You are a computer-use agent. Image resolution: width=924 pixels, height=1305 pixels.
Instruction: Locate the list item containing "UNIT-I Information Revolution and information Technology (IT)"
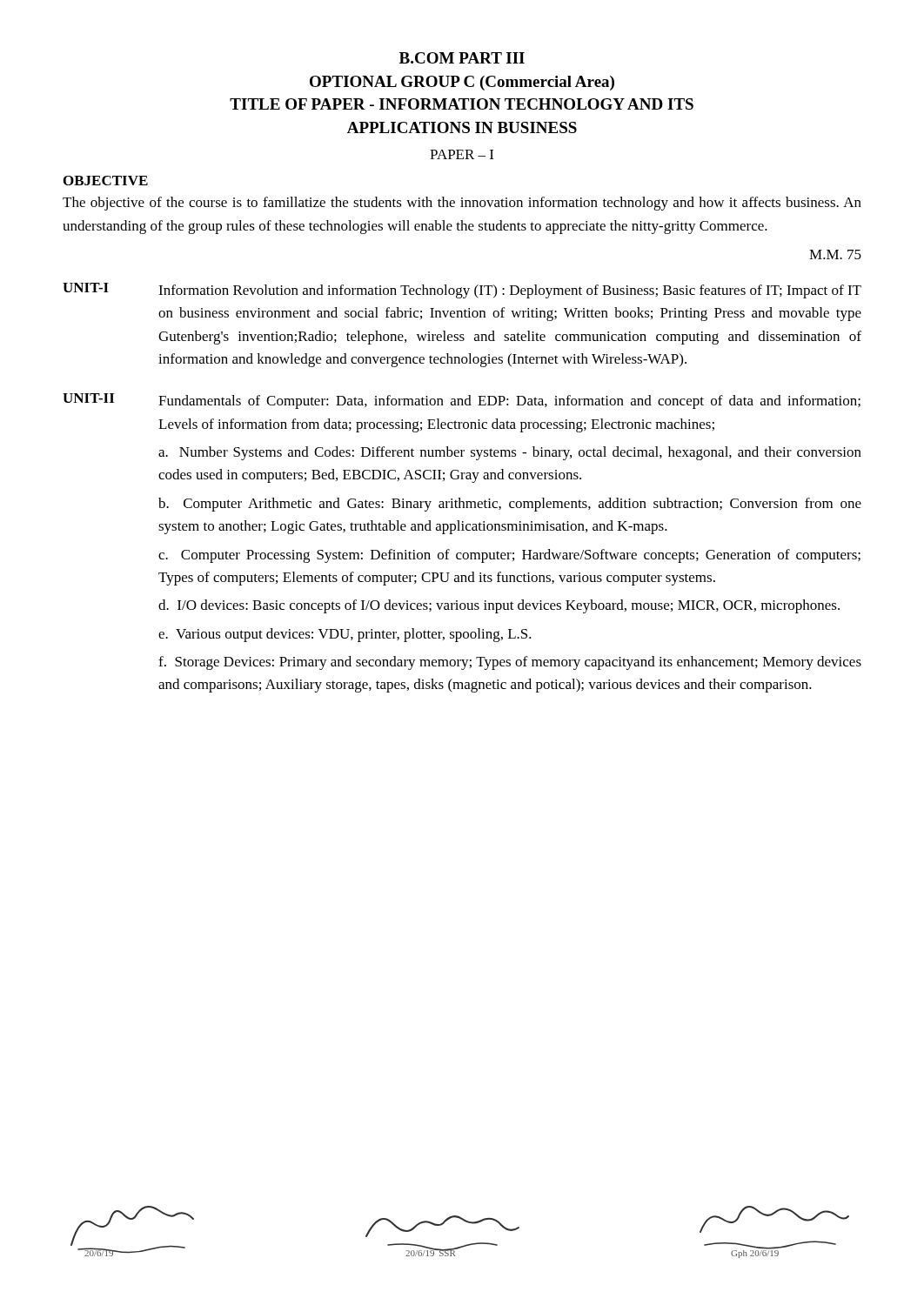pos(462,325)
